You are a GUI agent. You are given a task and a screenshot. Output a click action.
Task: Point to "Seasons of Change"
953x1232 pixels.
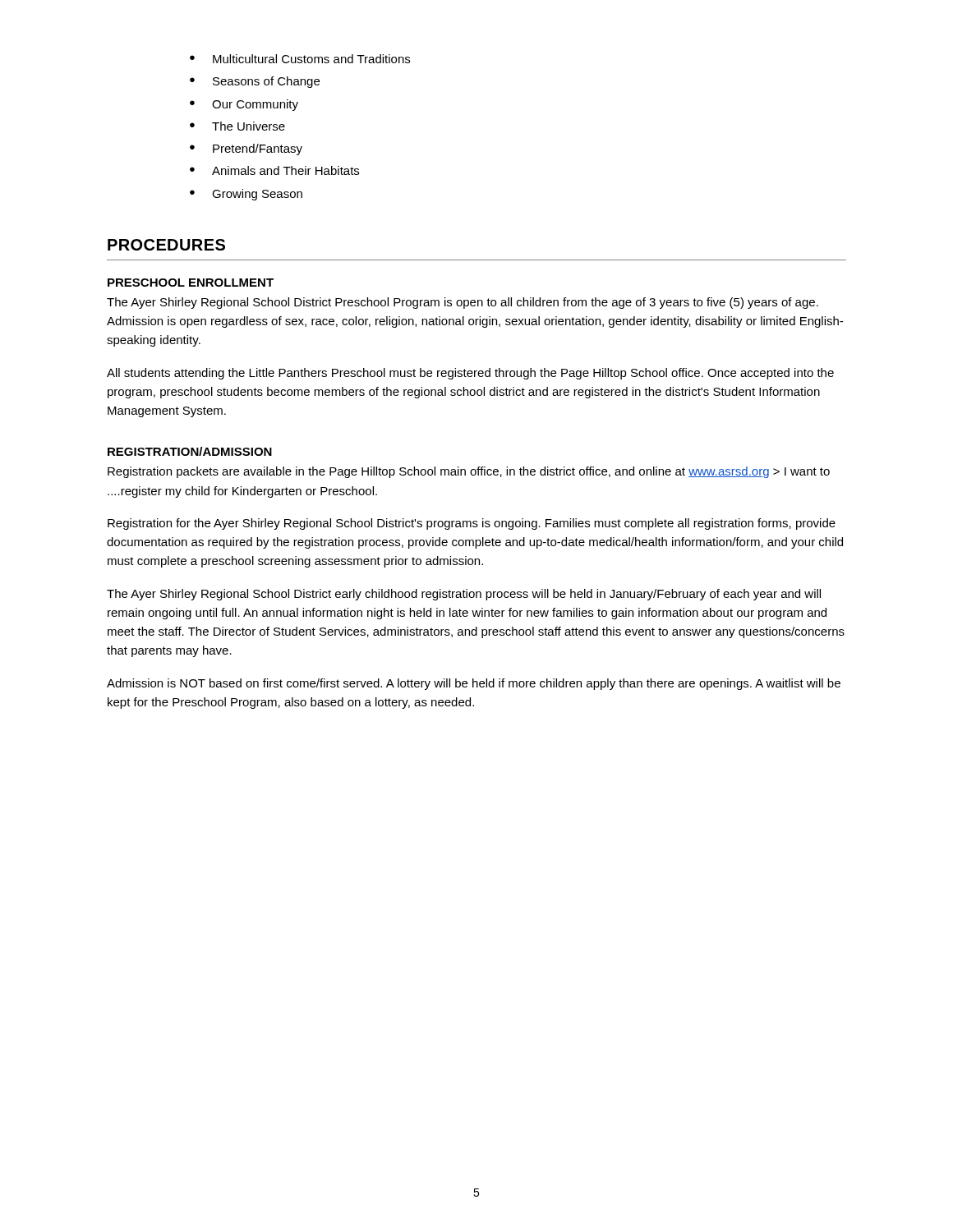pyautogui.click(x=266, y=81)
